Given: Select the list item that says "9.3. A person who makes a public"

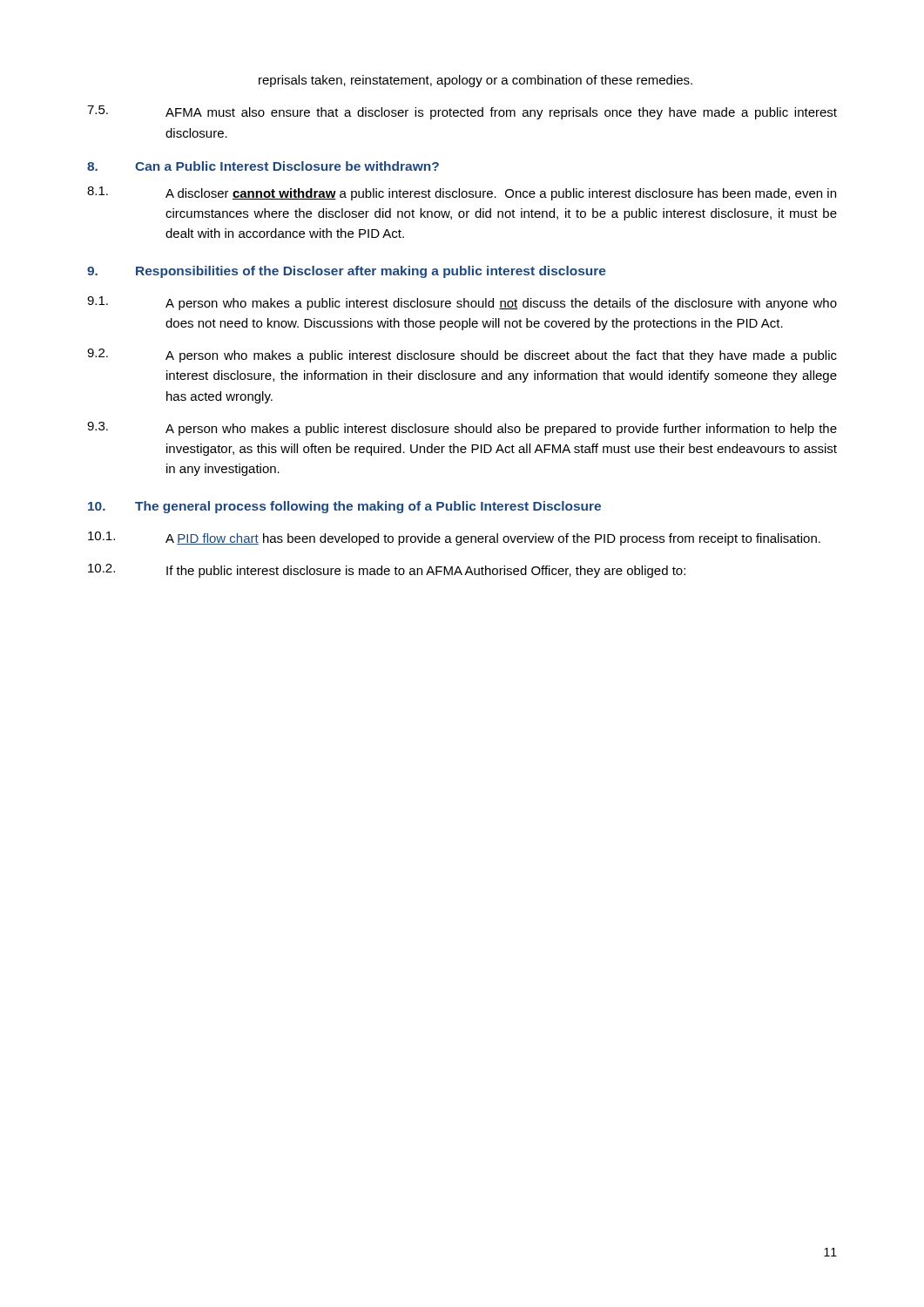Looking at the screenshot, I should [x=462, y=448].
